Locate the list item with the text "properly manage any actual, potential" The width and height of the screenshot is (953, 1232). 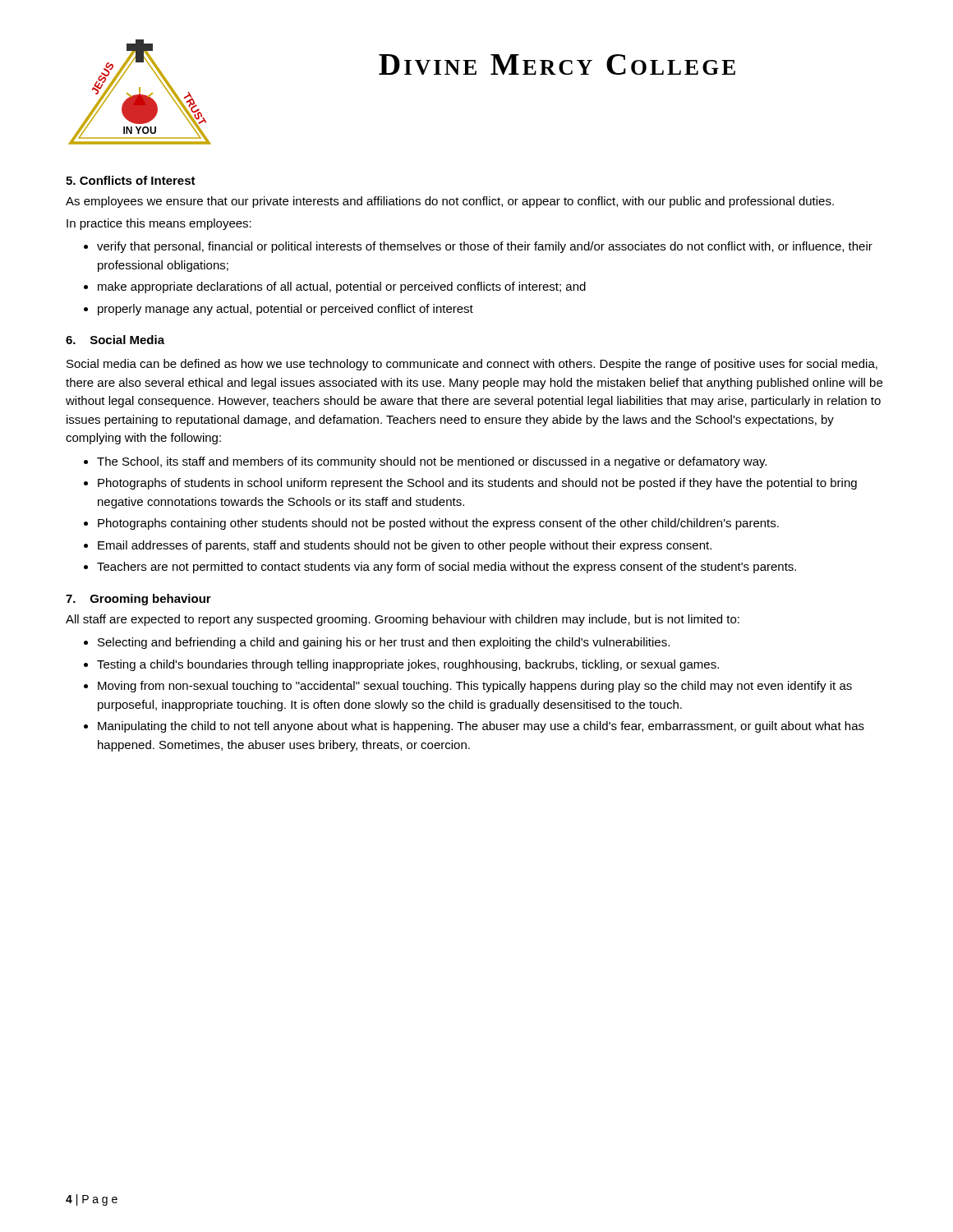(x=285, y=308)
